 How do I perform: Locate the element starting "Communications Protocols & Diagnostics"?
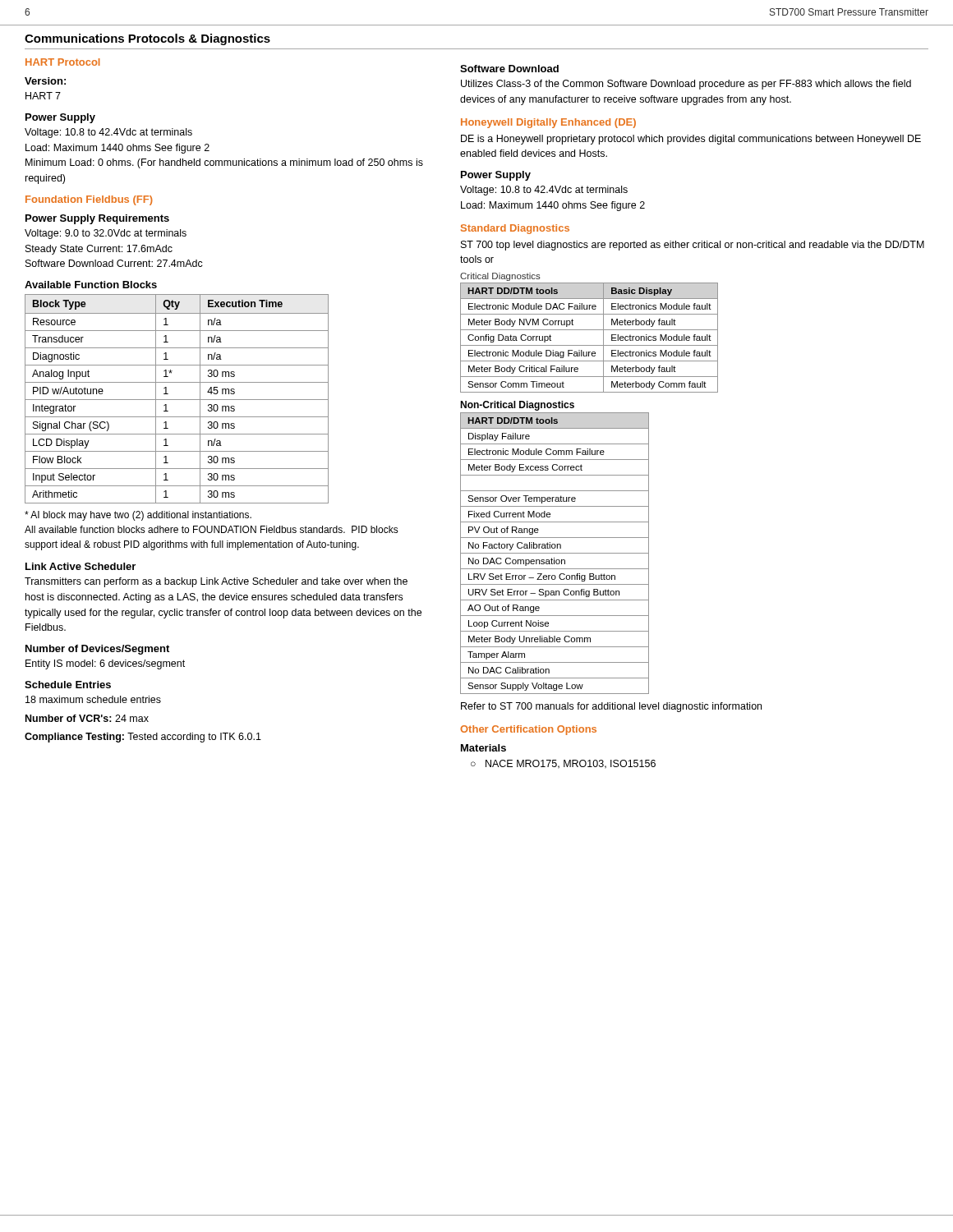(x=148, y=38)
